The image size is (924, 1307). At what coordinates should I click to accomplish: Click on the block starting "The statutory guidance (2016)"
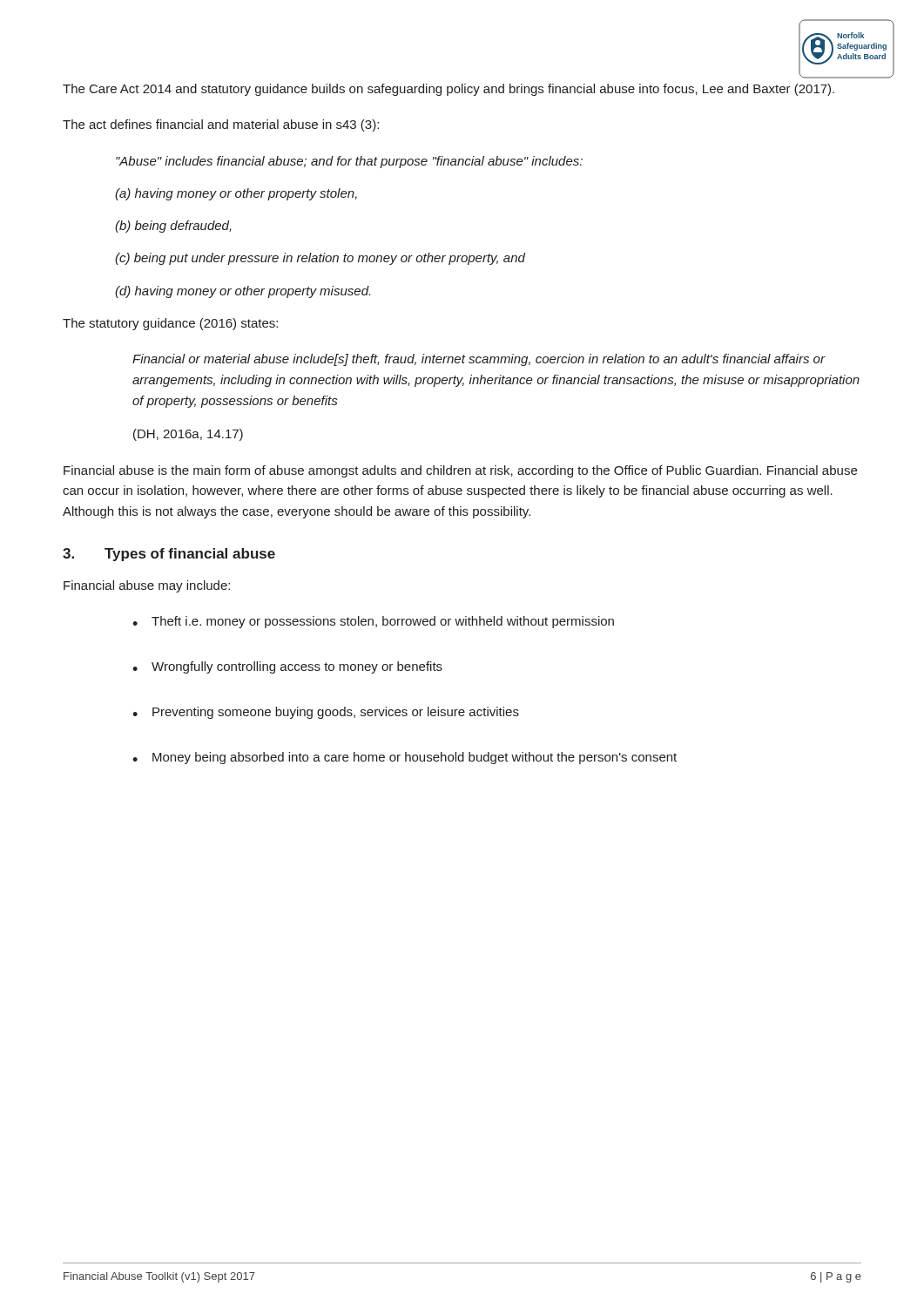coord(171,323)
